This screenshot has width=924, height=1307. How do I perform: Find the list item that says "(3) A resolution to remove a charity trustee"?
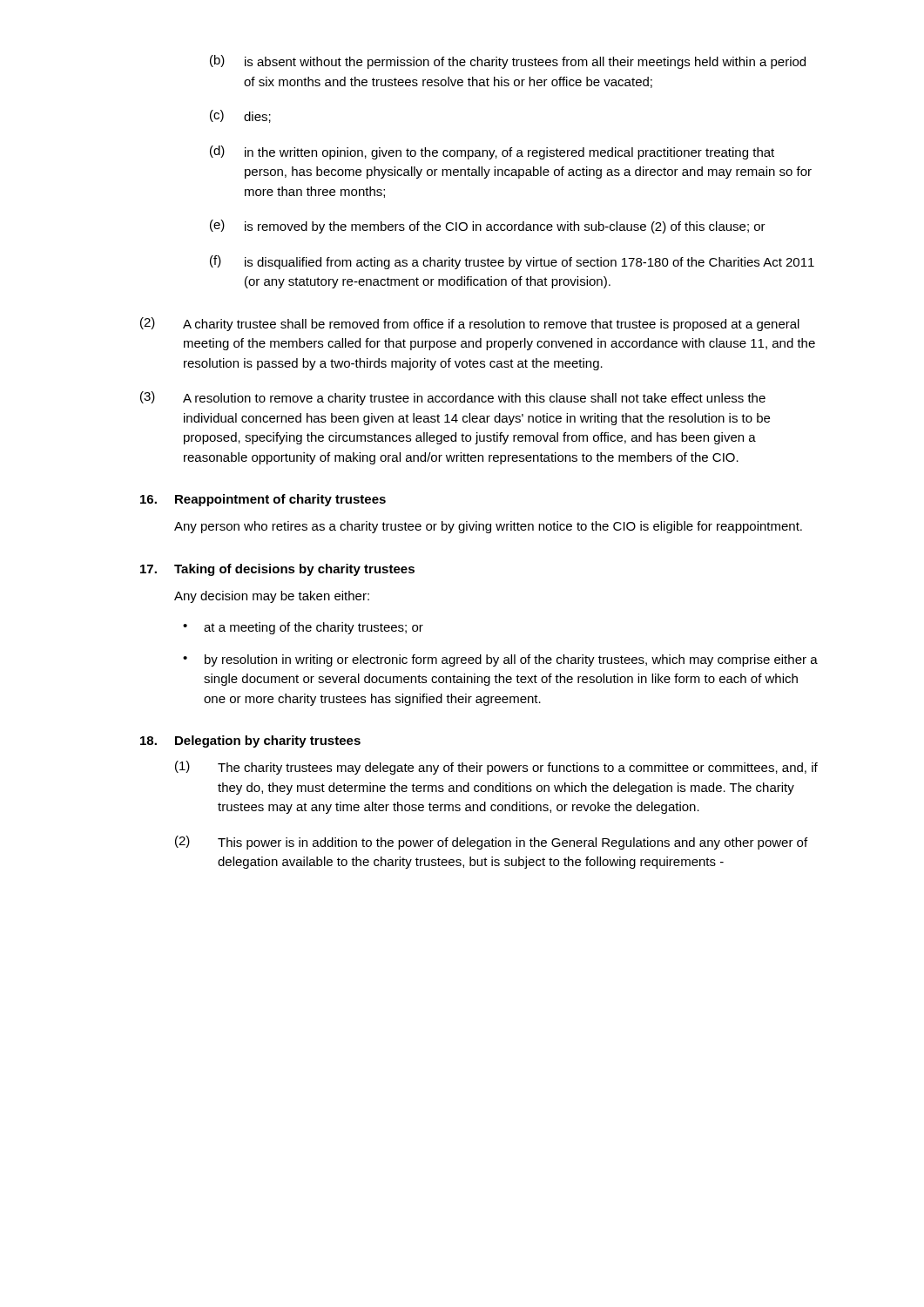tap(479, 428)
